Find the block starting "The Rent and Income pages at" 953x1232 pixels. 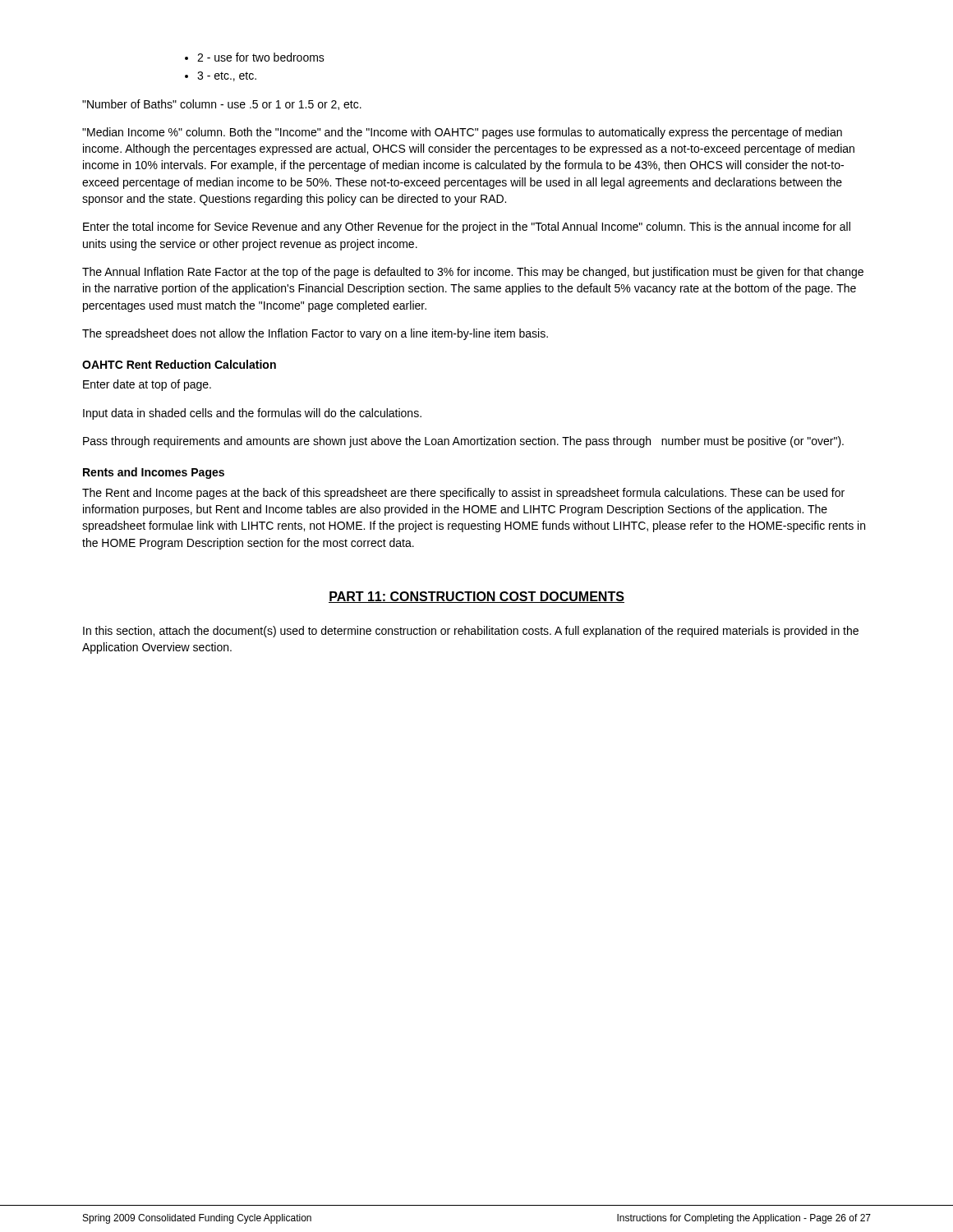coord(474,518)
